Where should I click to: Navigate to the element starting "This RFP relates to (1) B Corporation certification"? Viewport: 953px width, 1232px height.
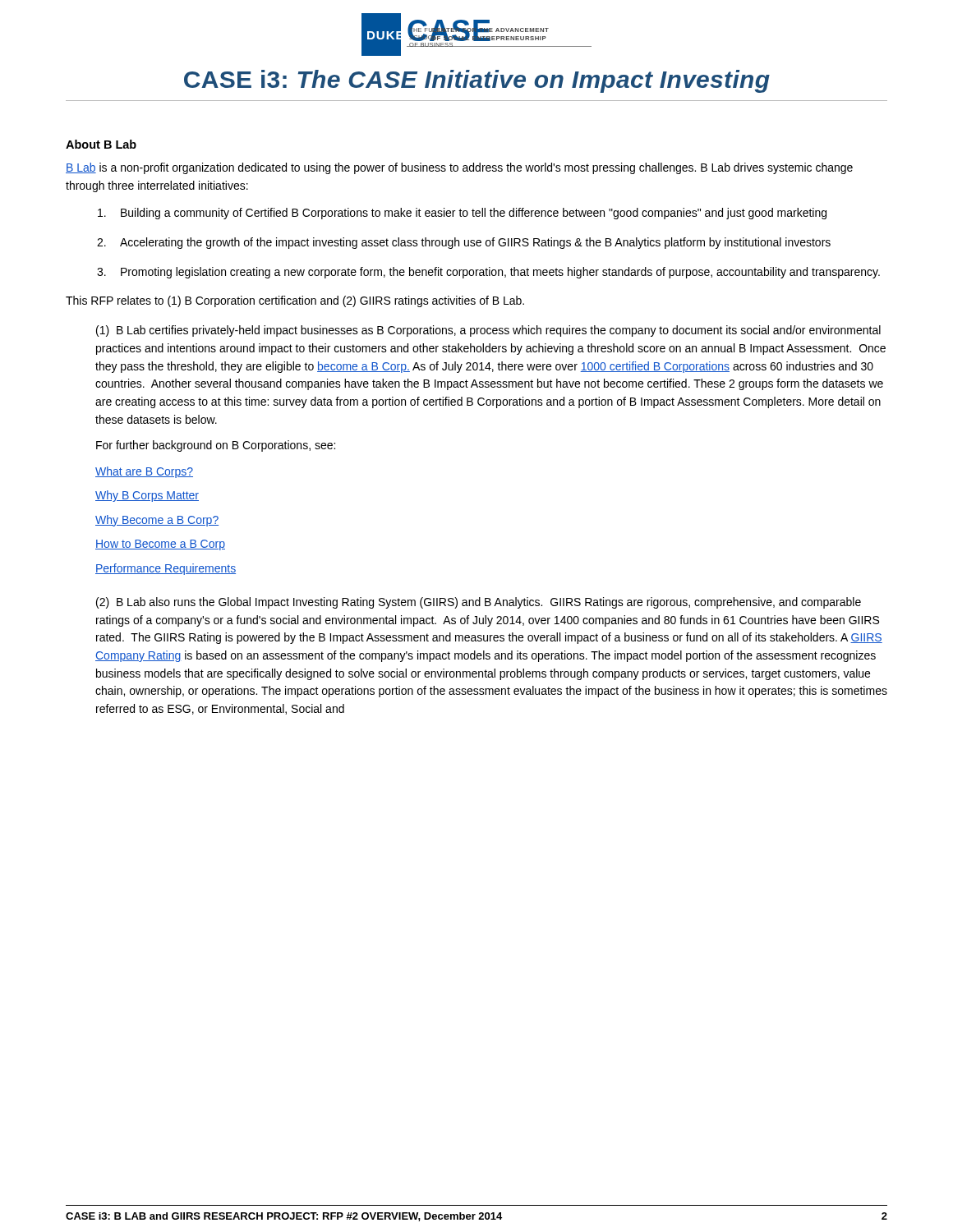click(295, 301)
